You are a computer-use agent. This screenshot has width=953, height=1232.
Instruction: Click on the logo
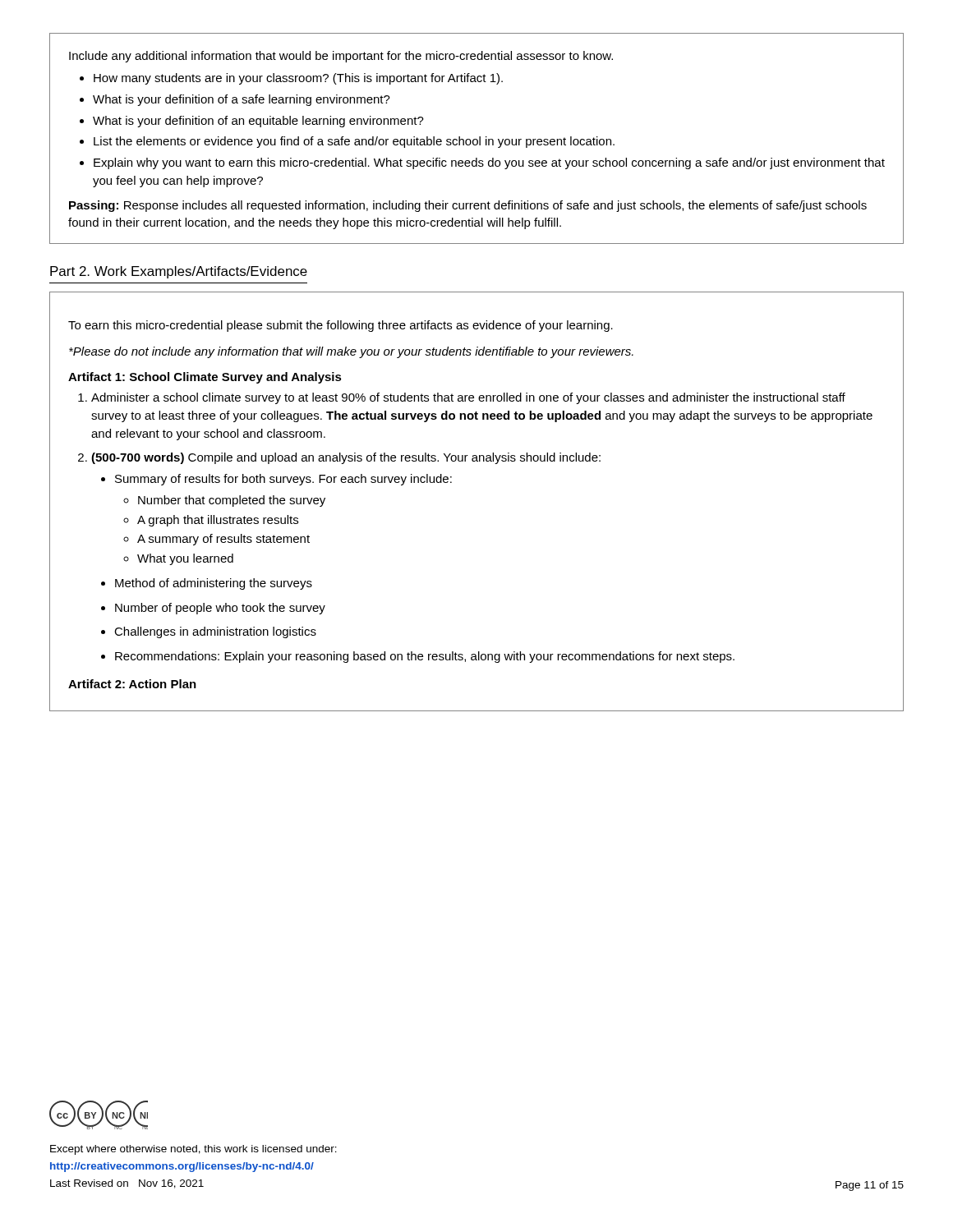tap(476, 1115)
